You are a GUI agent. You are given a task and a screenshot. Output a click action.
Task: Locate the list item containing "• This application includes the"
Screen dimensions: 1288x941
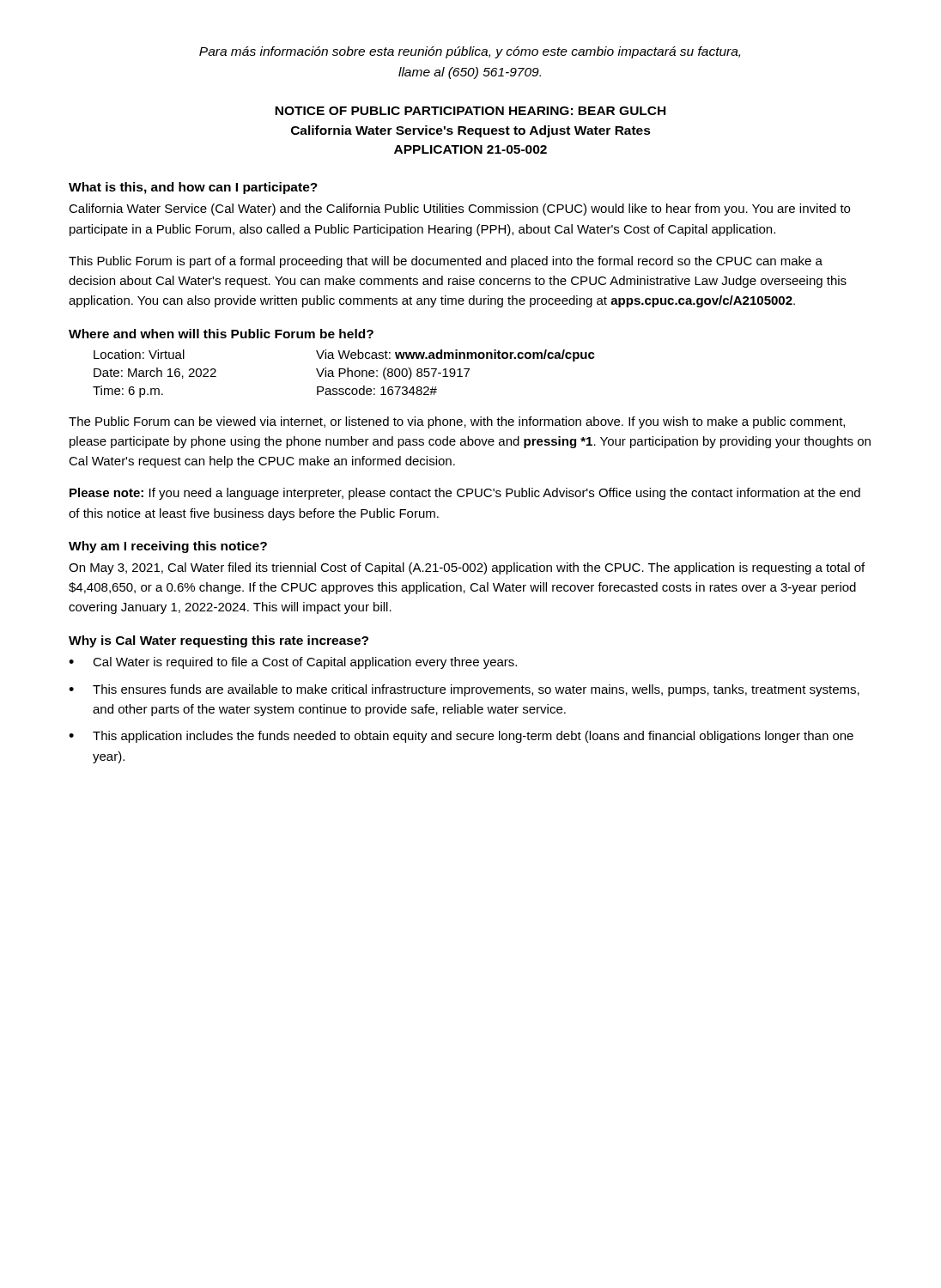tap(470, 746)
